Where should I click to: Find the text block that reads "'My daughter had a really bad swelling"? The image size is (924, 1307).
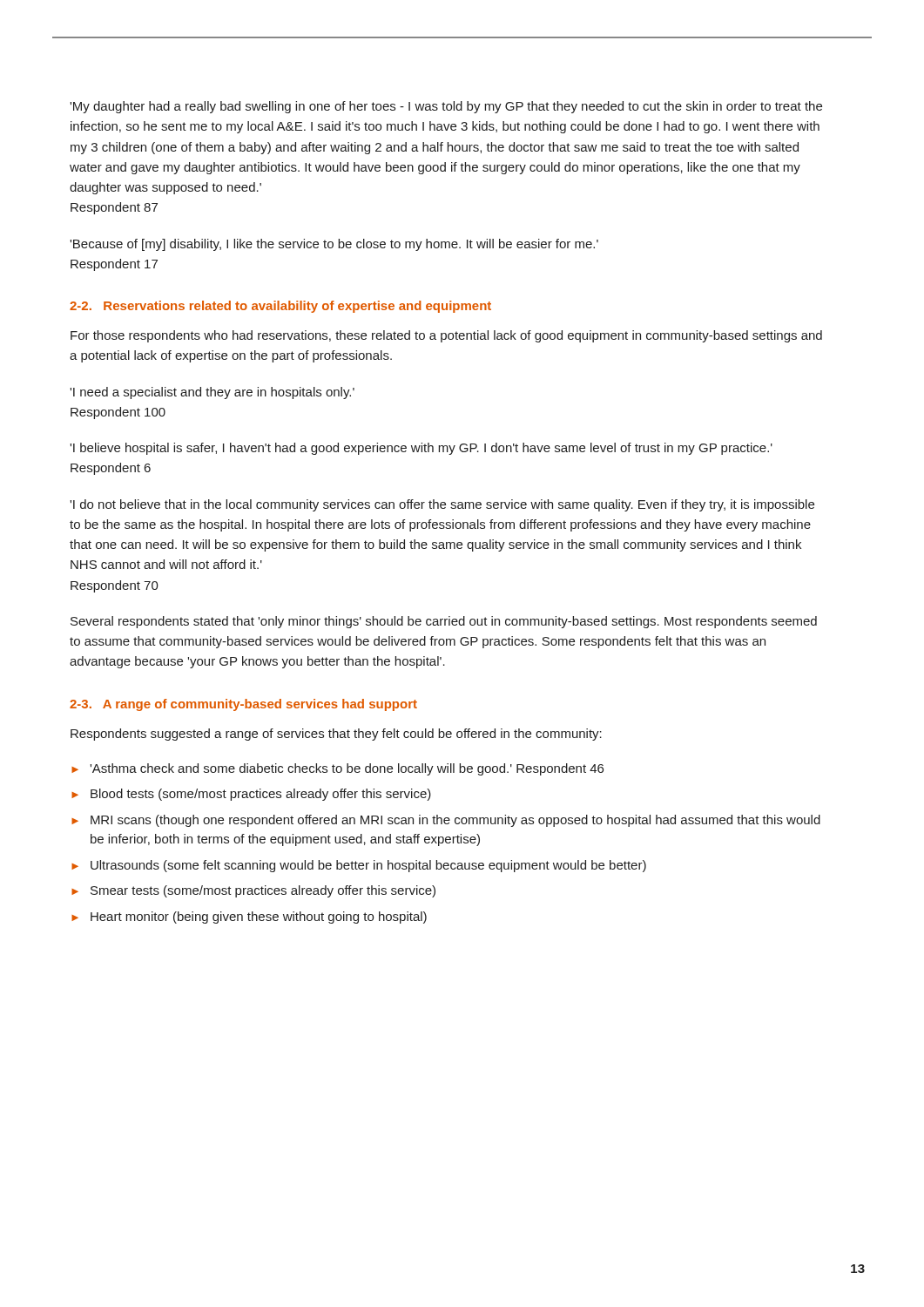point(446,157)
